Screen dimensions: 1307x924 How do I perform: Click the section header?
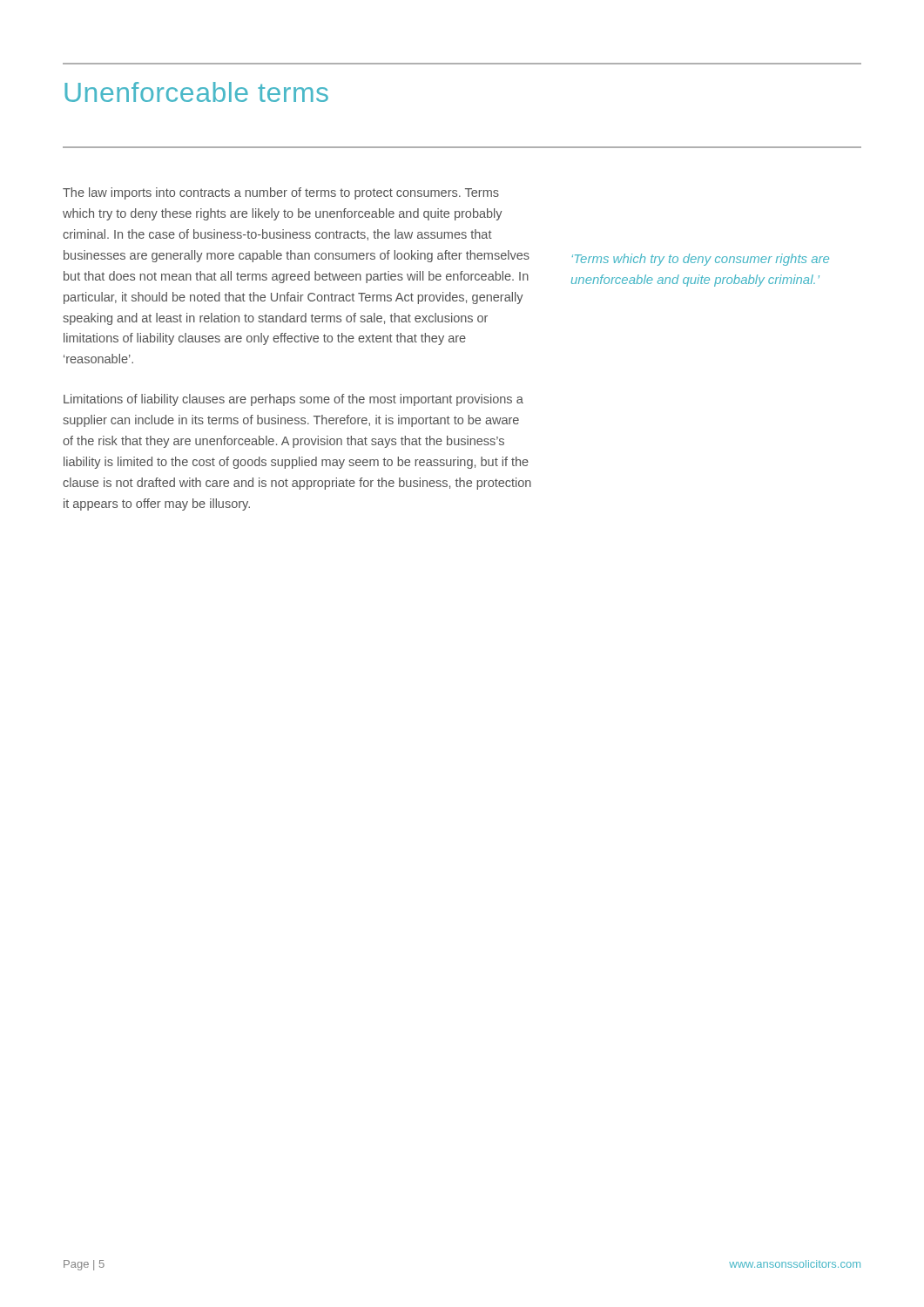[x=196, y=92]
